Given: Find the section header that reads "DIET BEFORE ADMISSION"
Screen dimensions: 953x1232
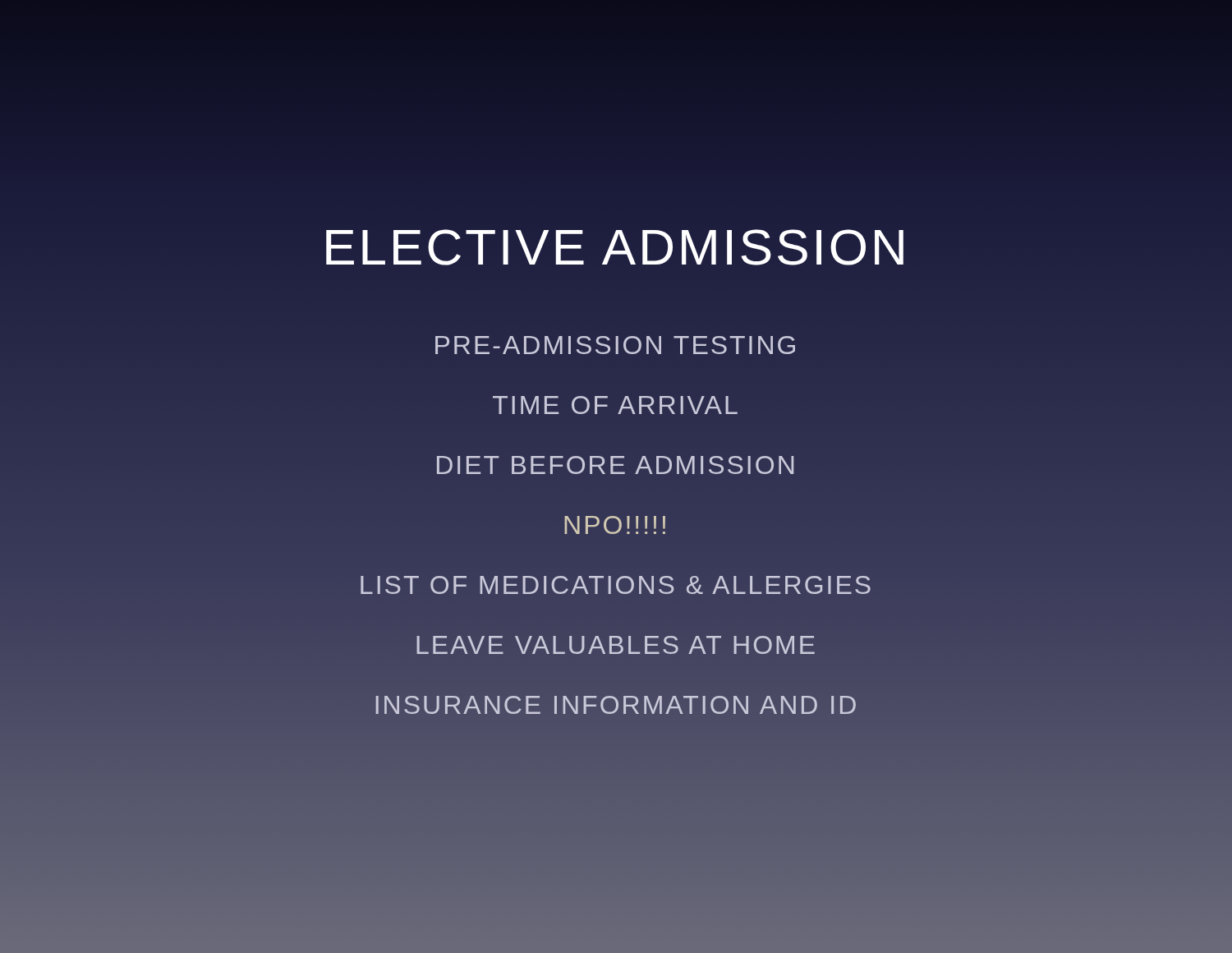Looking at the screenshot, I should pyautogui.click(x=616, y=465).
